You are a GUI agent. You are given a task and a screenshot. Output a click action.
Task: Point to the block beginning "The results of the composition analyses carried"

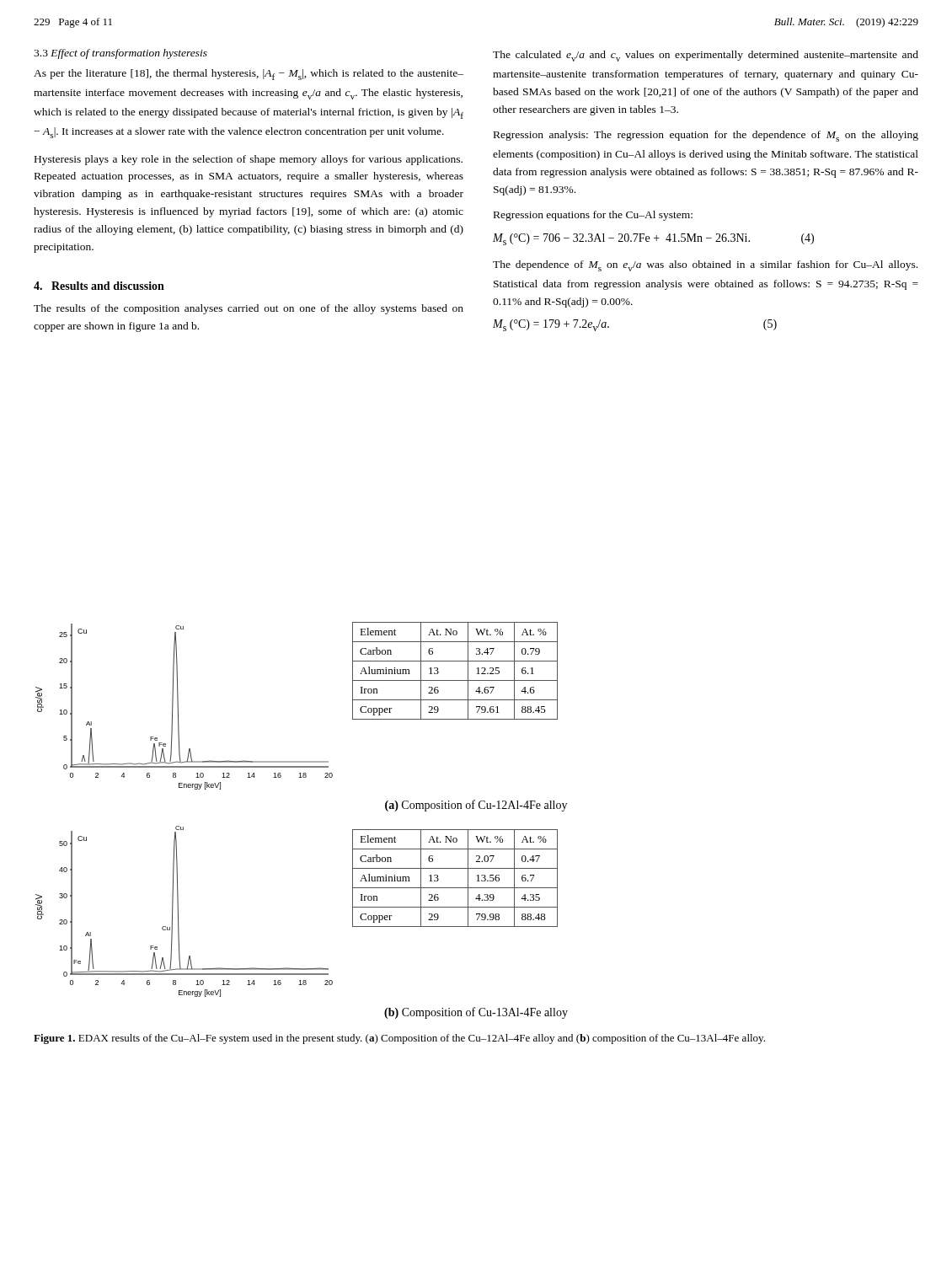(249, 317)
